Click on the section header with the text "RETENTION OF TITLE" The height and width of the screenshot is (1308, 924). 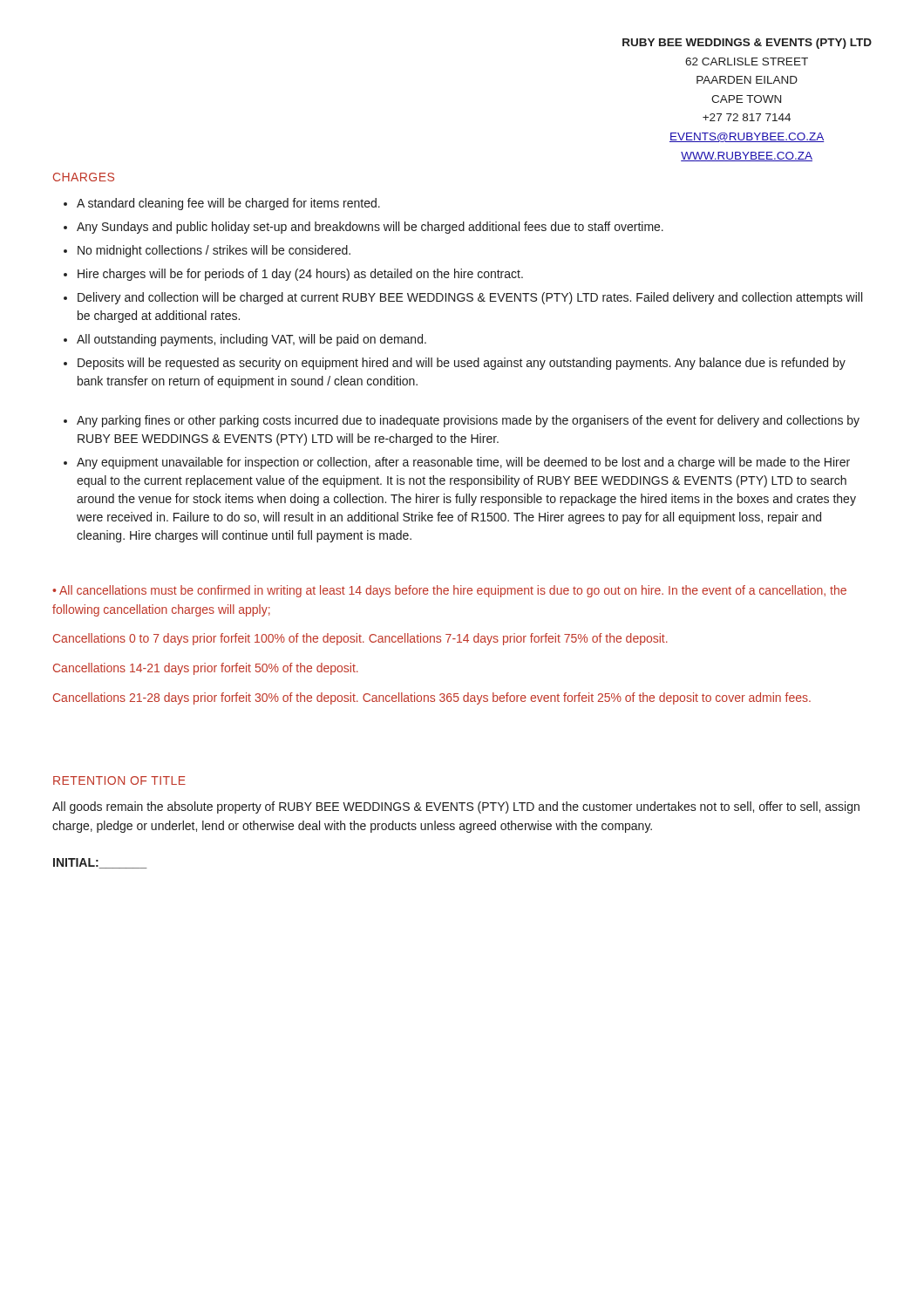click(x=119, y=781)
